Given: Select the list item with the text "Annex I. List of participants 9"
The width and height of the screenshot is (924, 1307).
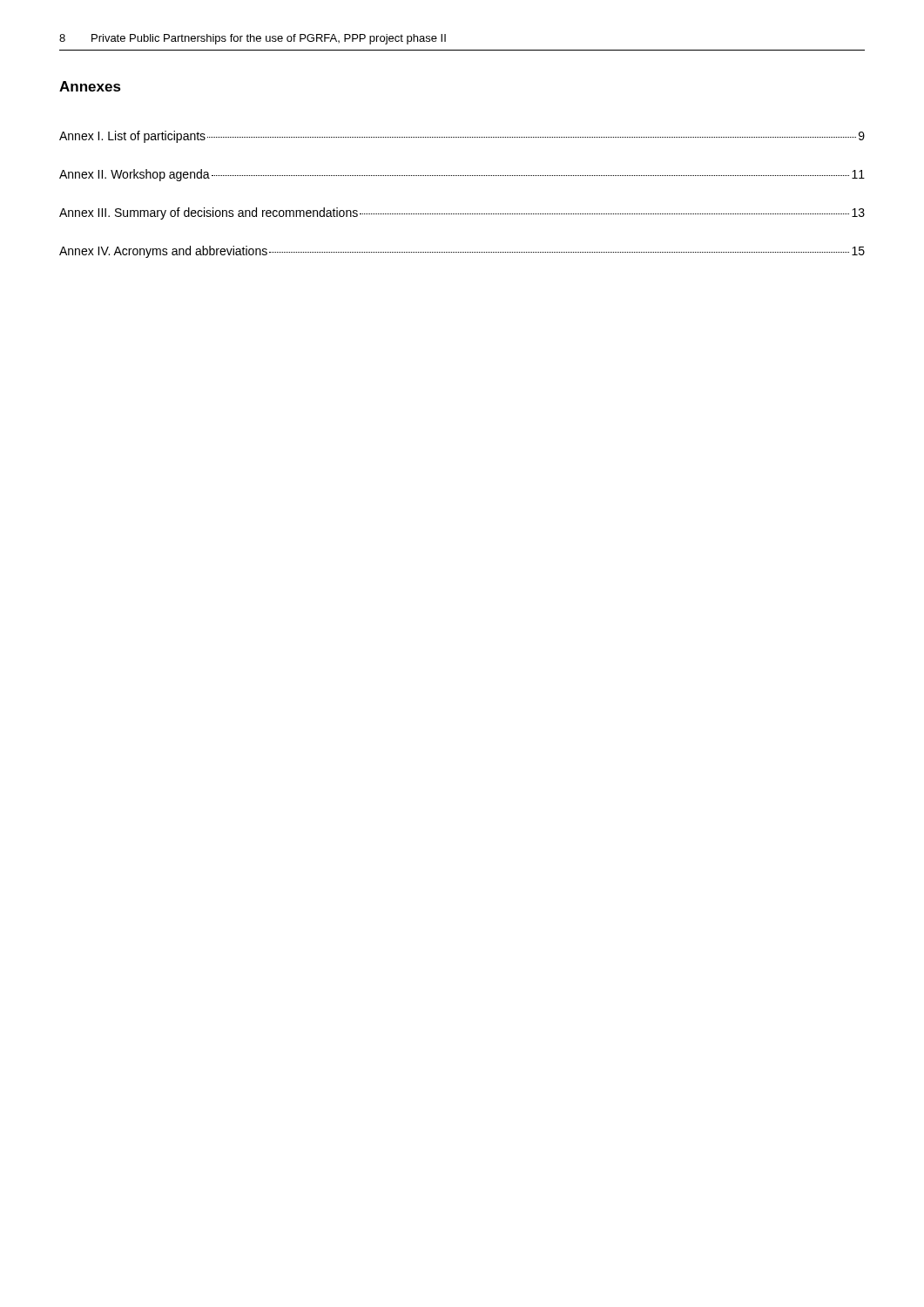Looking at the screenshot, I should (x=462, y=136).
